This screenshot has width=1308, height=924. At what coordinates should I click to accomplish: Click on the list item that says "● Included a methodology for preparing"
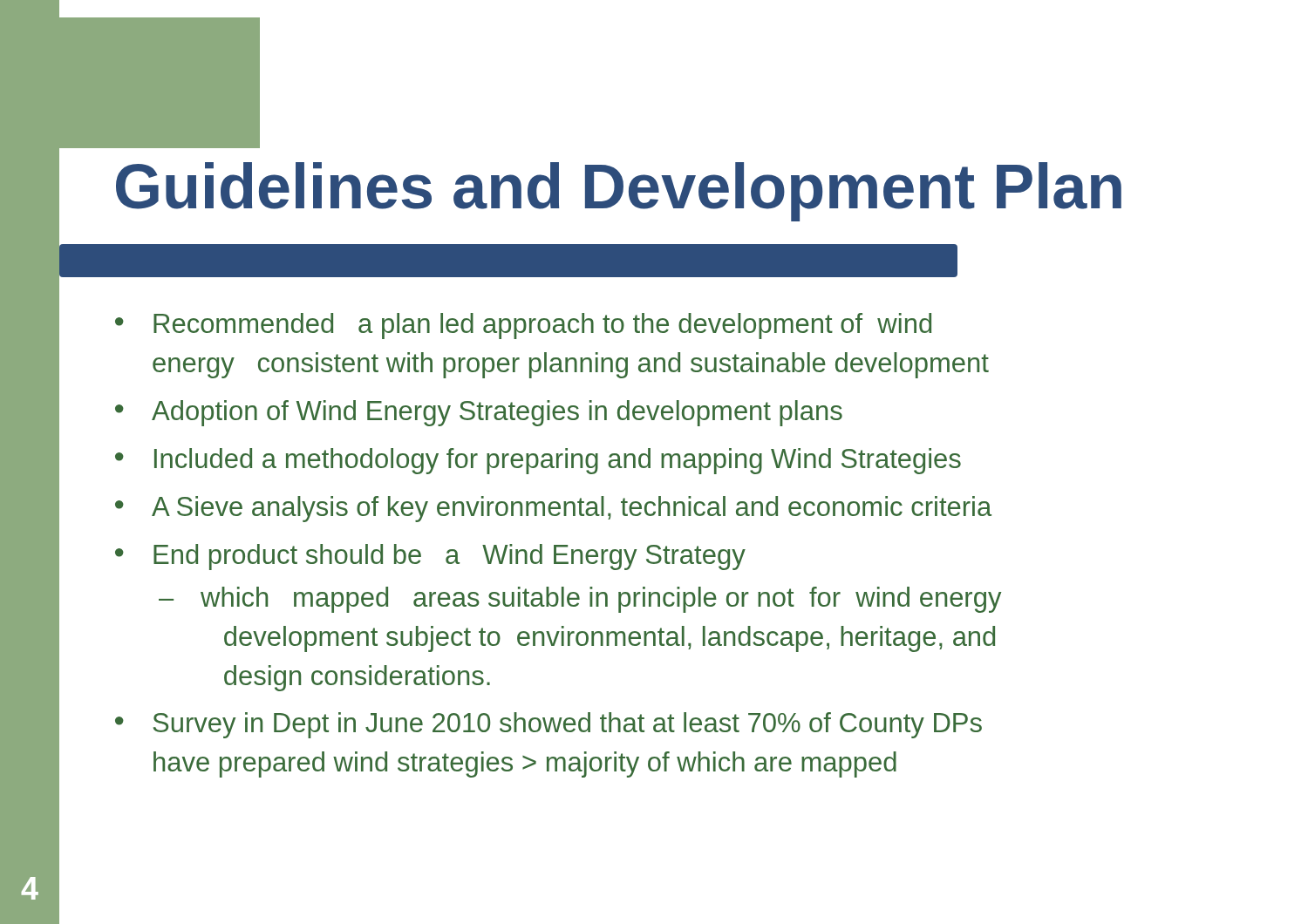point(538,457)
